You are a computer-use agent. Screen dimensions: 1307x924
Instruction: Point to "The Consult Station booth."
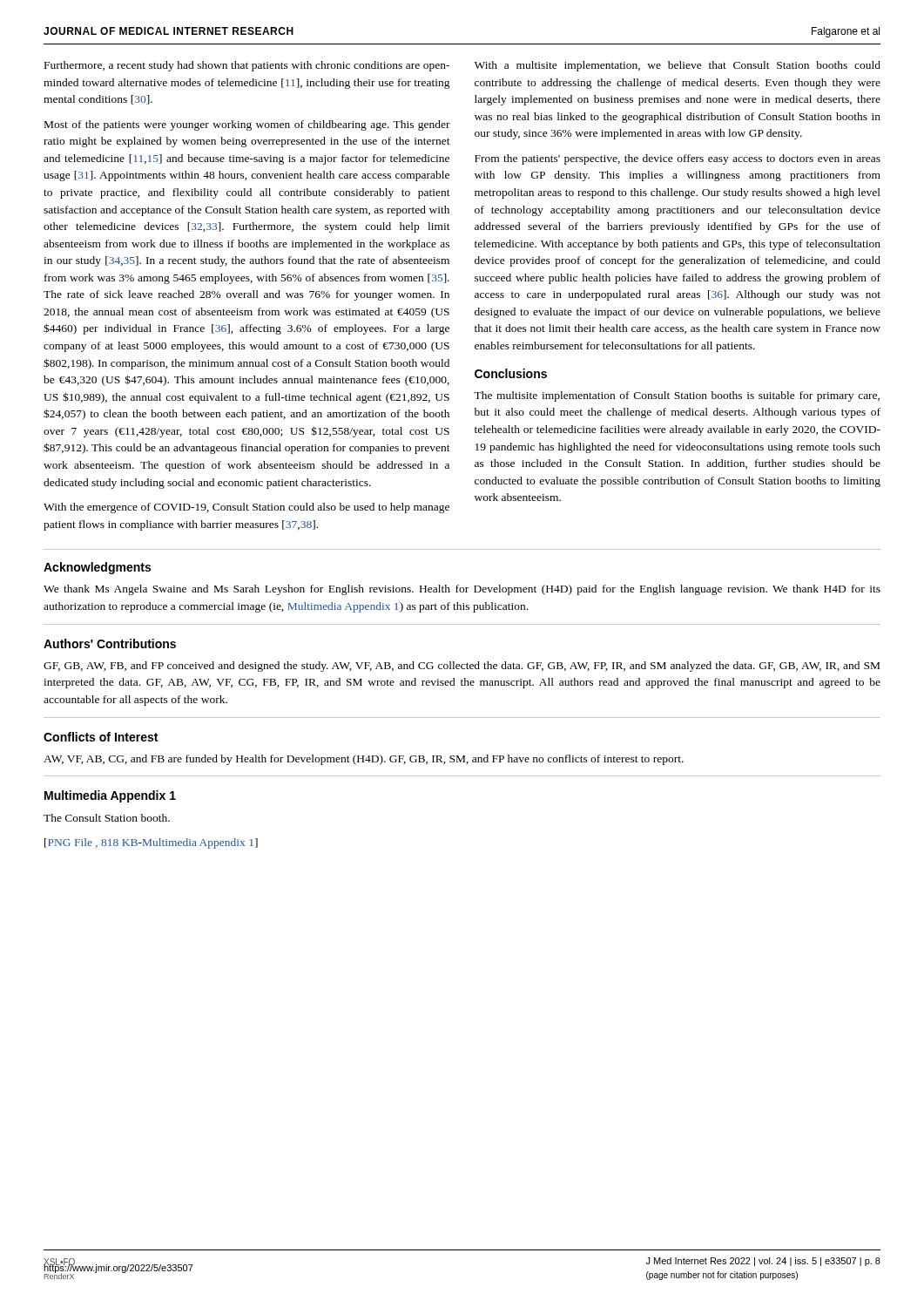point(107,818)
